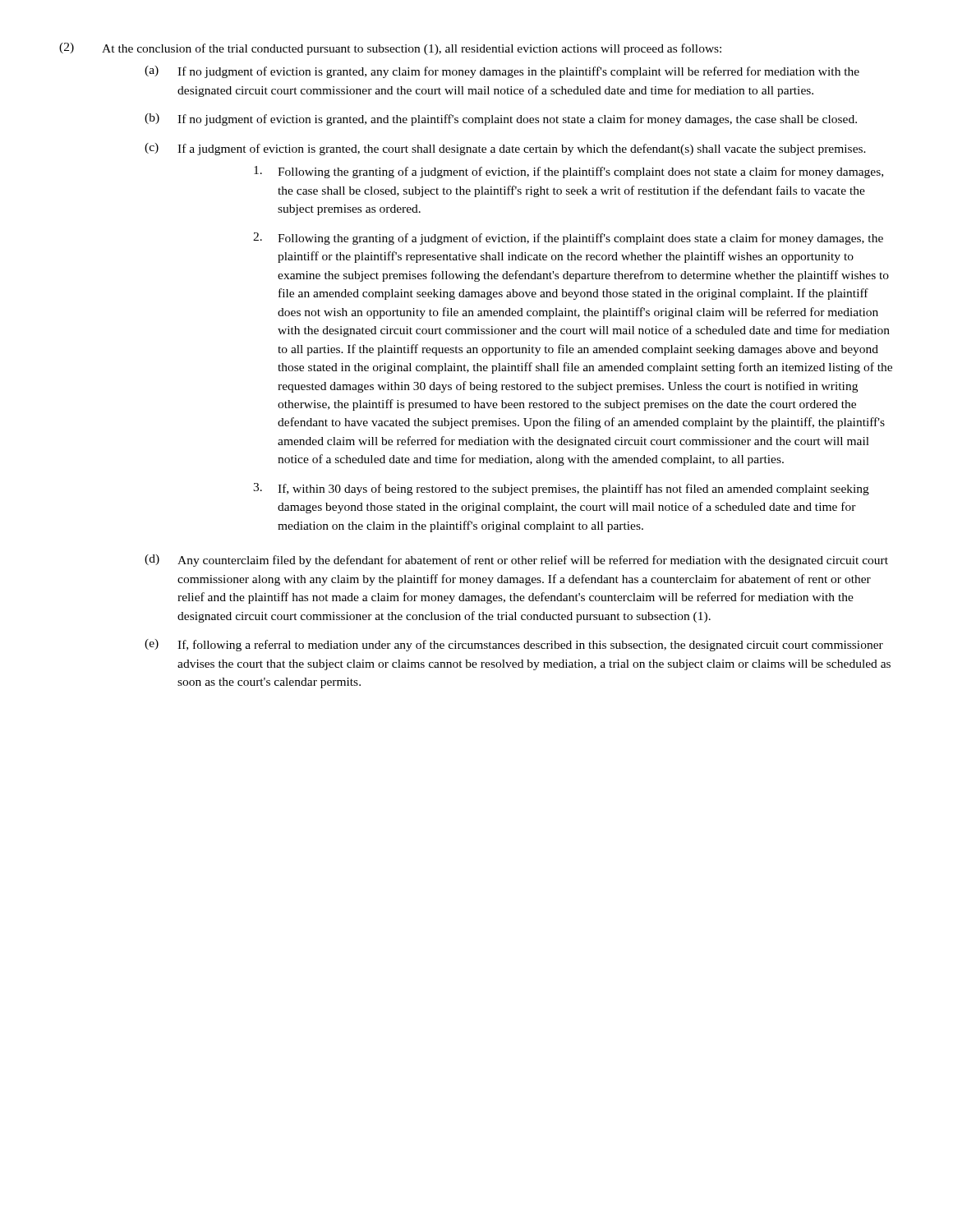This screenshot has width=953, height=1232.
Task: Where is the passage that starts "(2) At the conclusion of"?
Action: point(476,371)
